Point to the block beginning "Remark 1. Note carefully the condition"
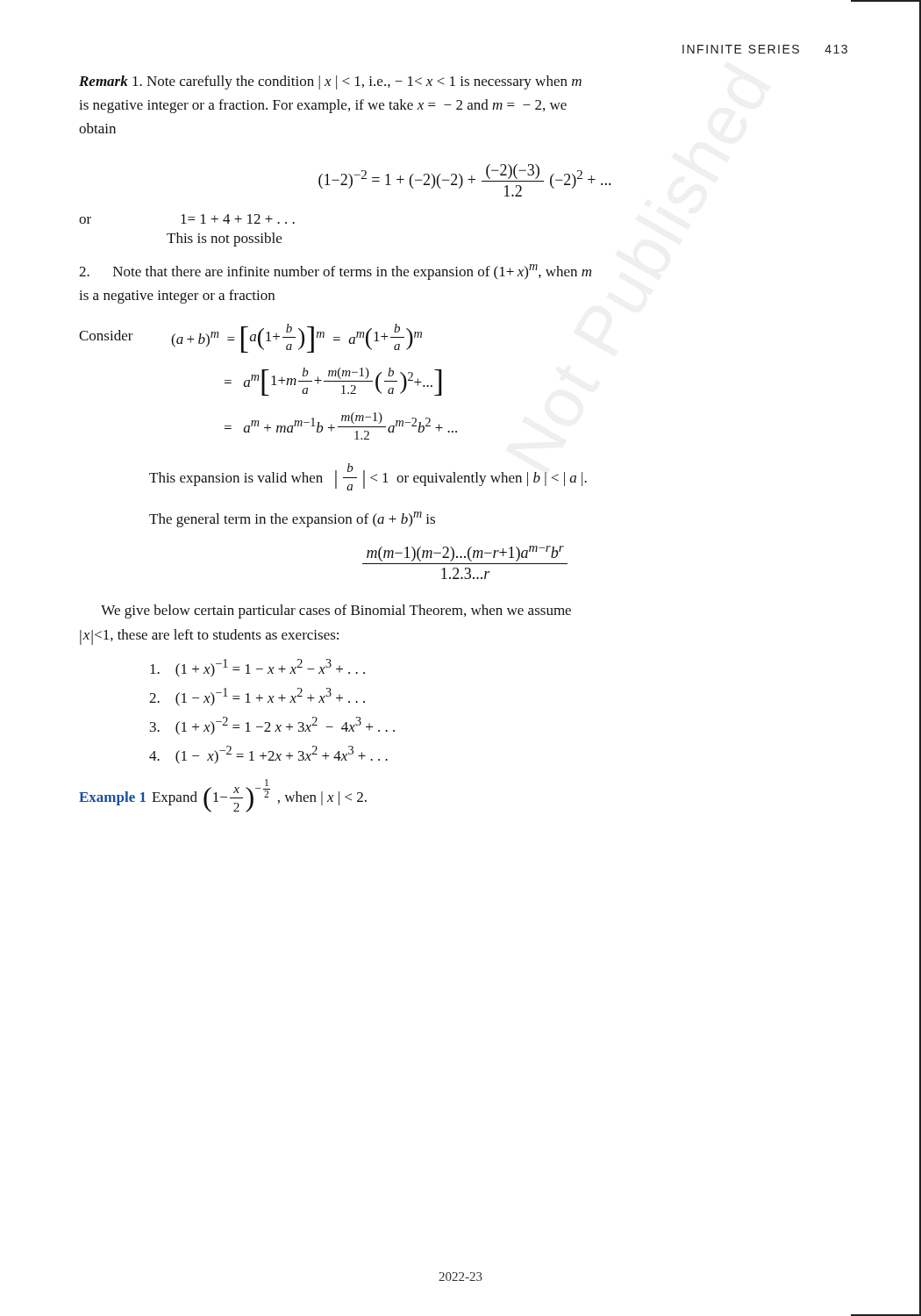The width and height of the screenshot is (921, 1316). pyautogui.click(x=330, y=105)
